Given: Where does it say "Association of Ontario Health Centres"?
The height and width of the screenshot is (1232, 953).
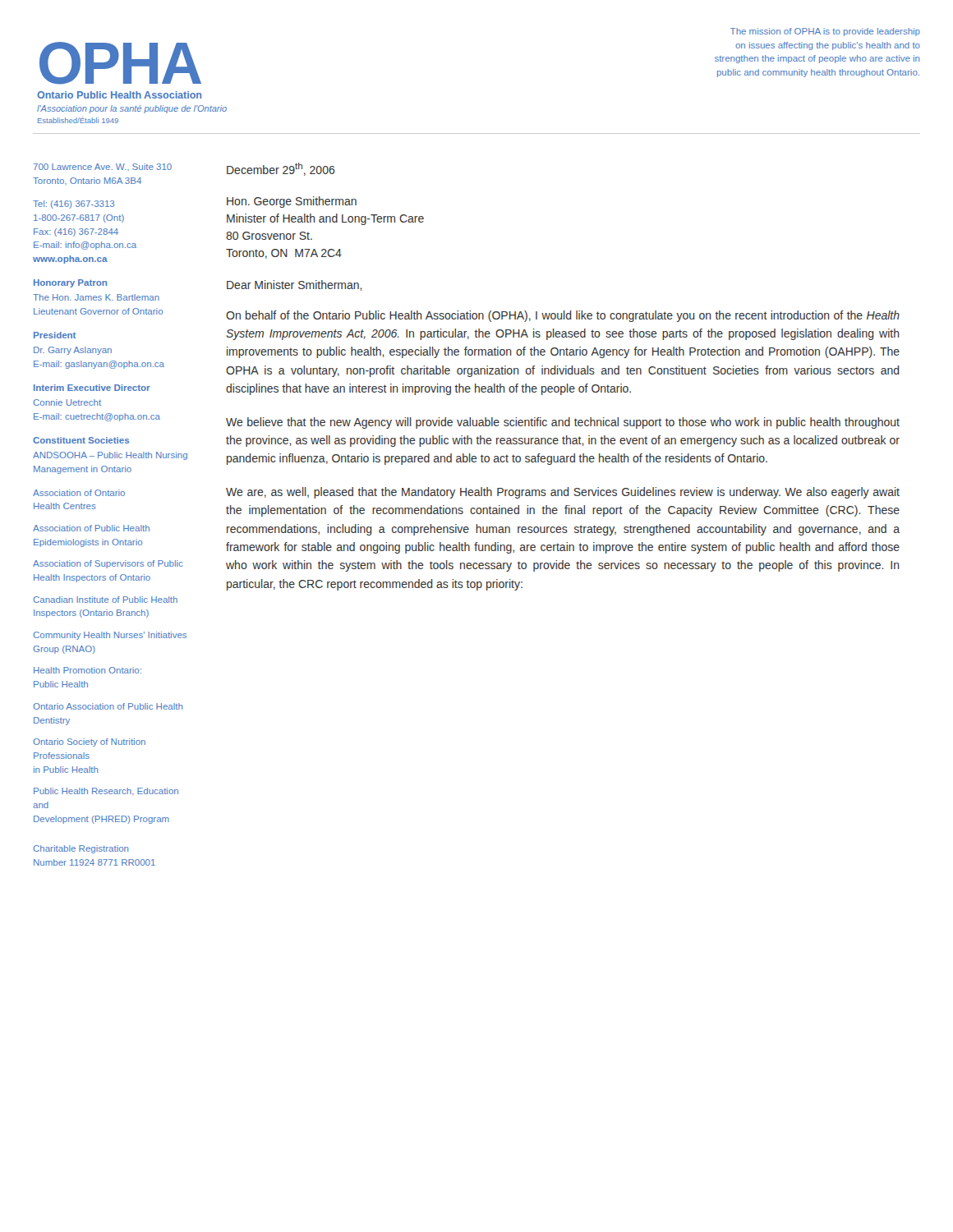Looking at the screenshot, I should 79,499.
